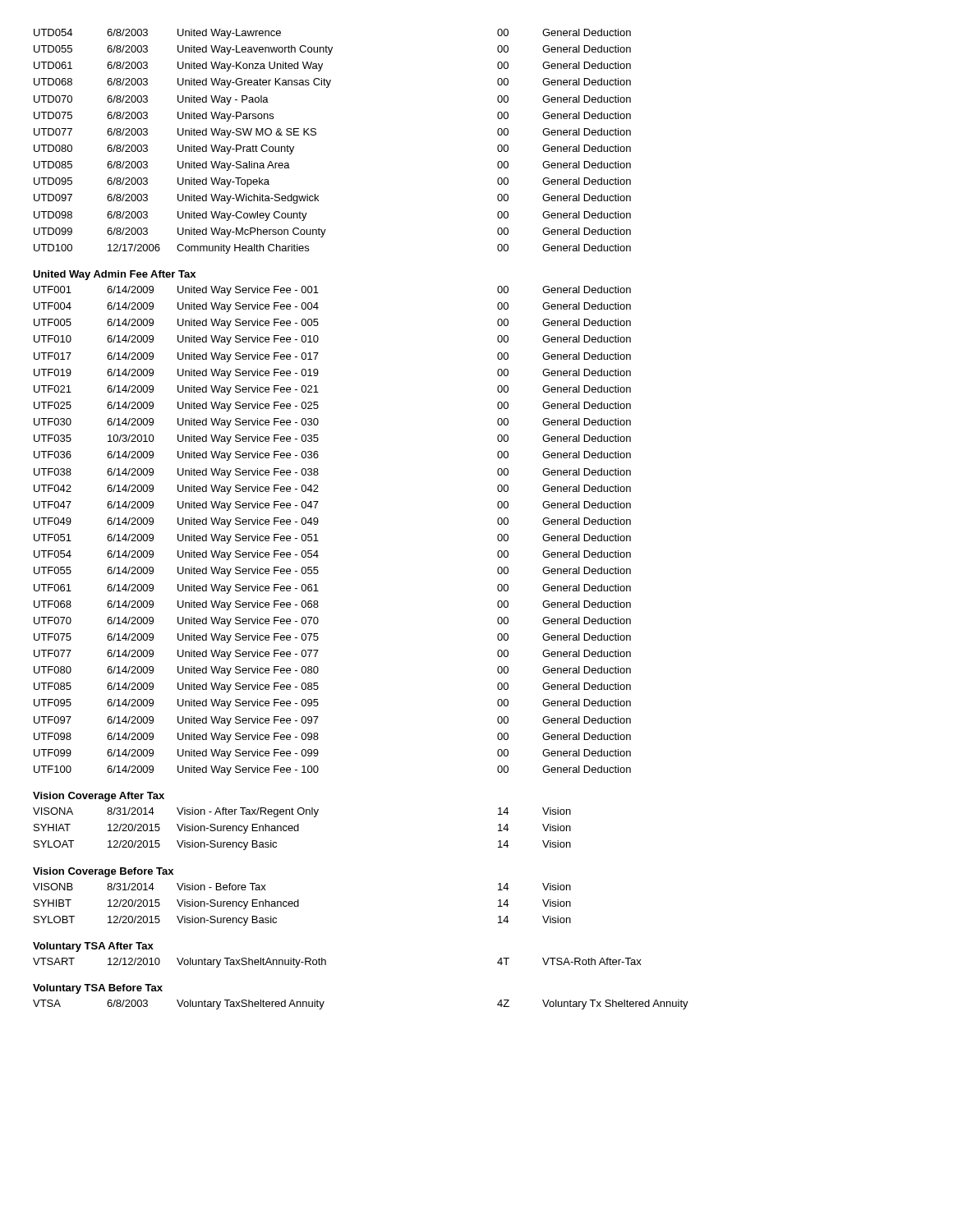This screenshot has height=1232, width=953.
Task: Locate the block of text that opens with "UTF051 6/14/2009 United Way Service"
Action: (x=53, y=538)
